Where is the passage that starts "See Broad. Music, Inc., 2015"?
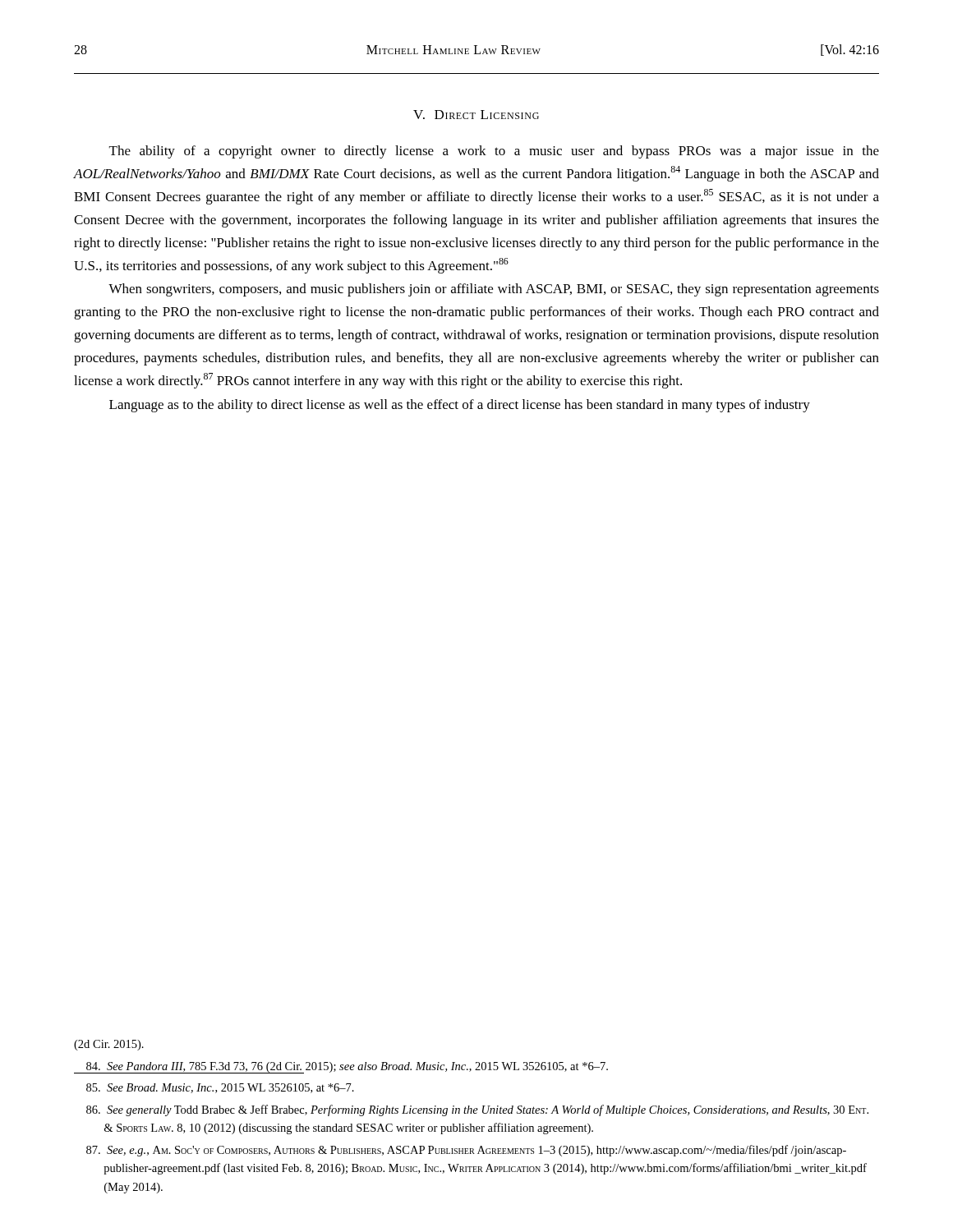 (x=220, y=1088)
